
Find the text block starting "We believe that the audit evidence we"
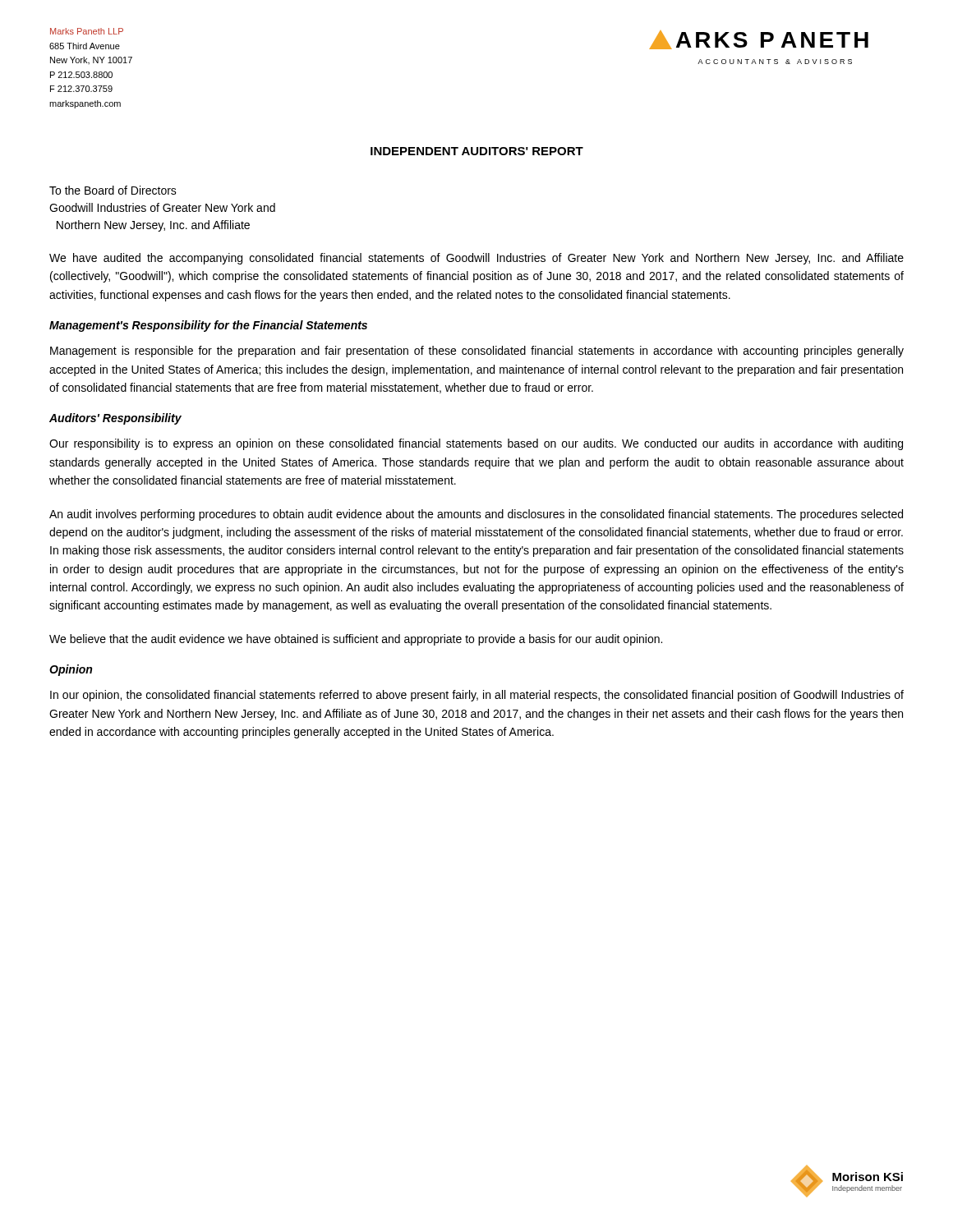pyautogui.click(x=356, y=639)
